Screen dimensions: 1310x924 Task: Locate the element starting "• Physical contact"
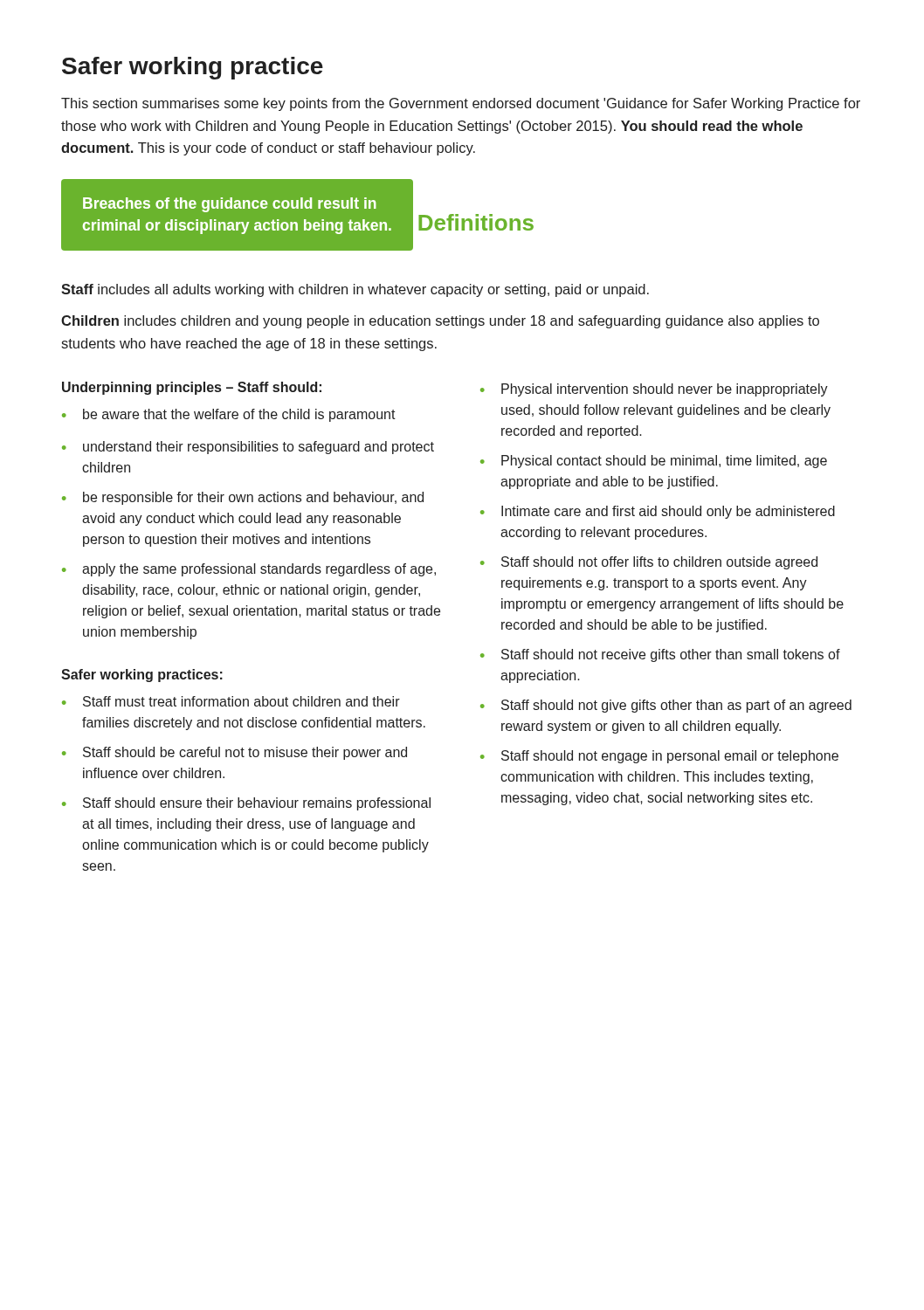click(x=671, y=472)
